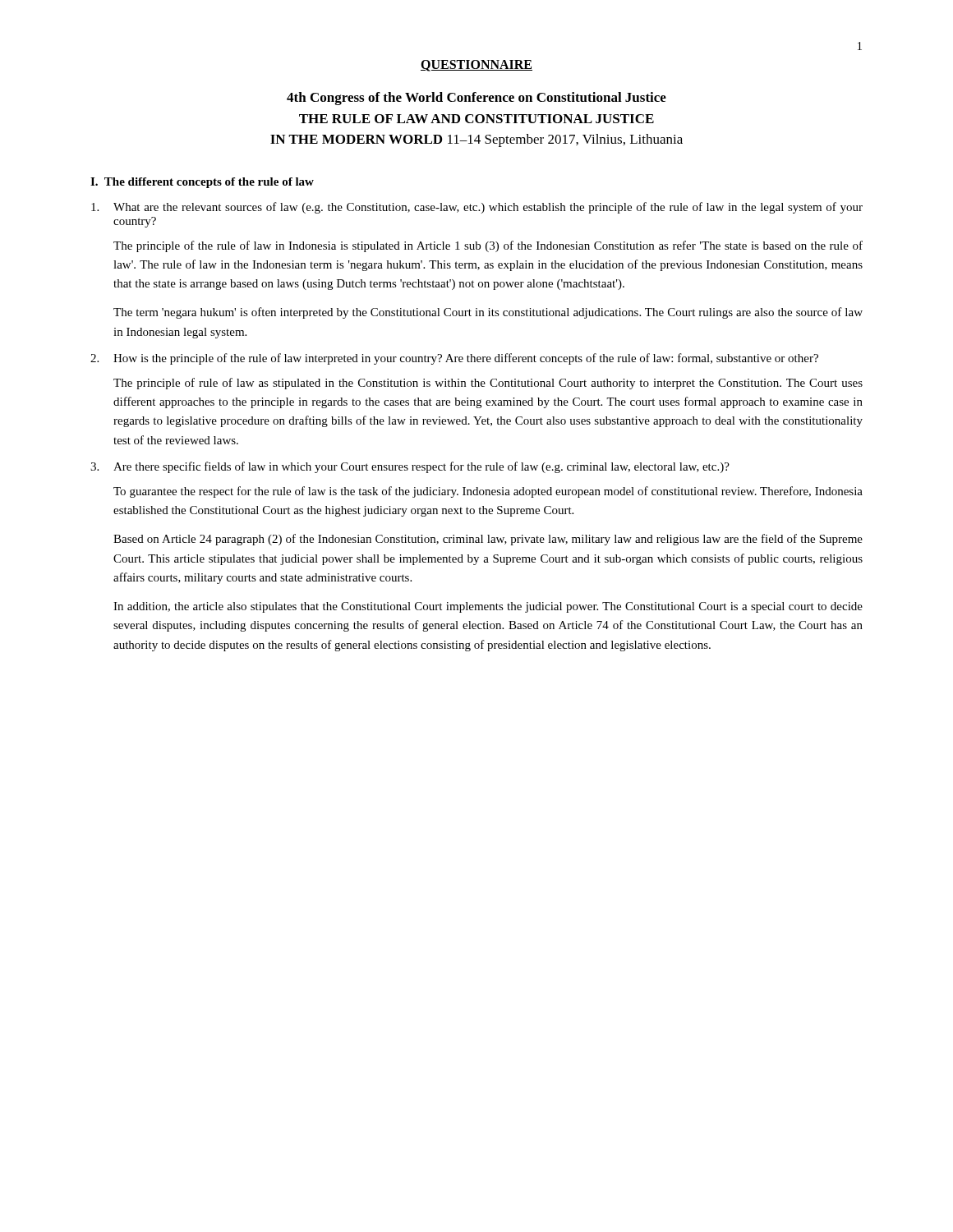Find the block starting "4th Congress of the World Conference"
The width and height of the screenshot is (953, 1232).
[x=476, y=118]
